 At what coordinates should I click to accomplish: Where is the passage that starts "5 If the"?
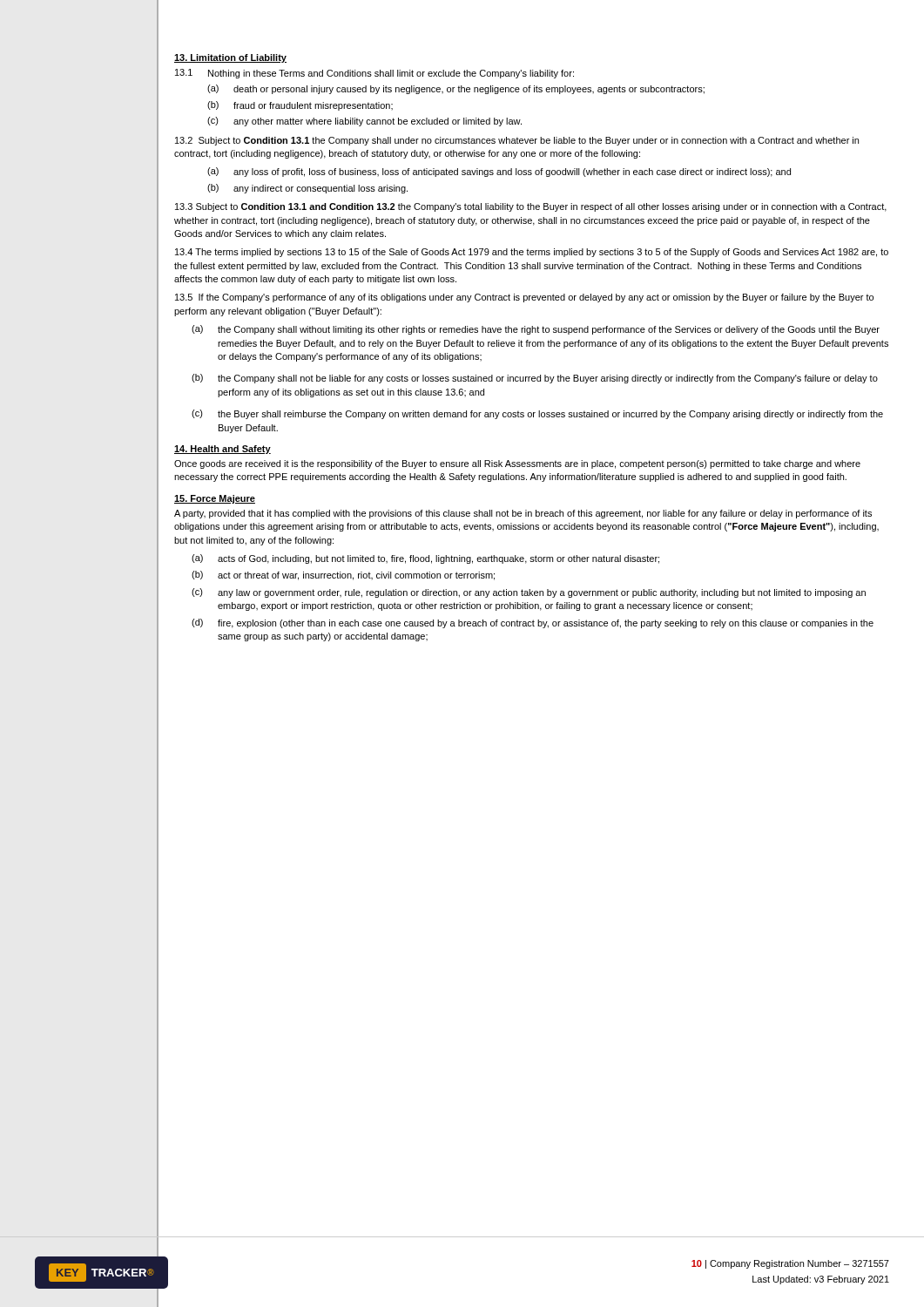coord(524,304)
